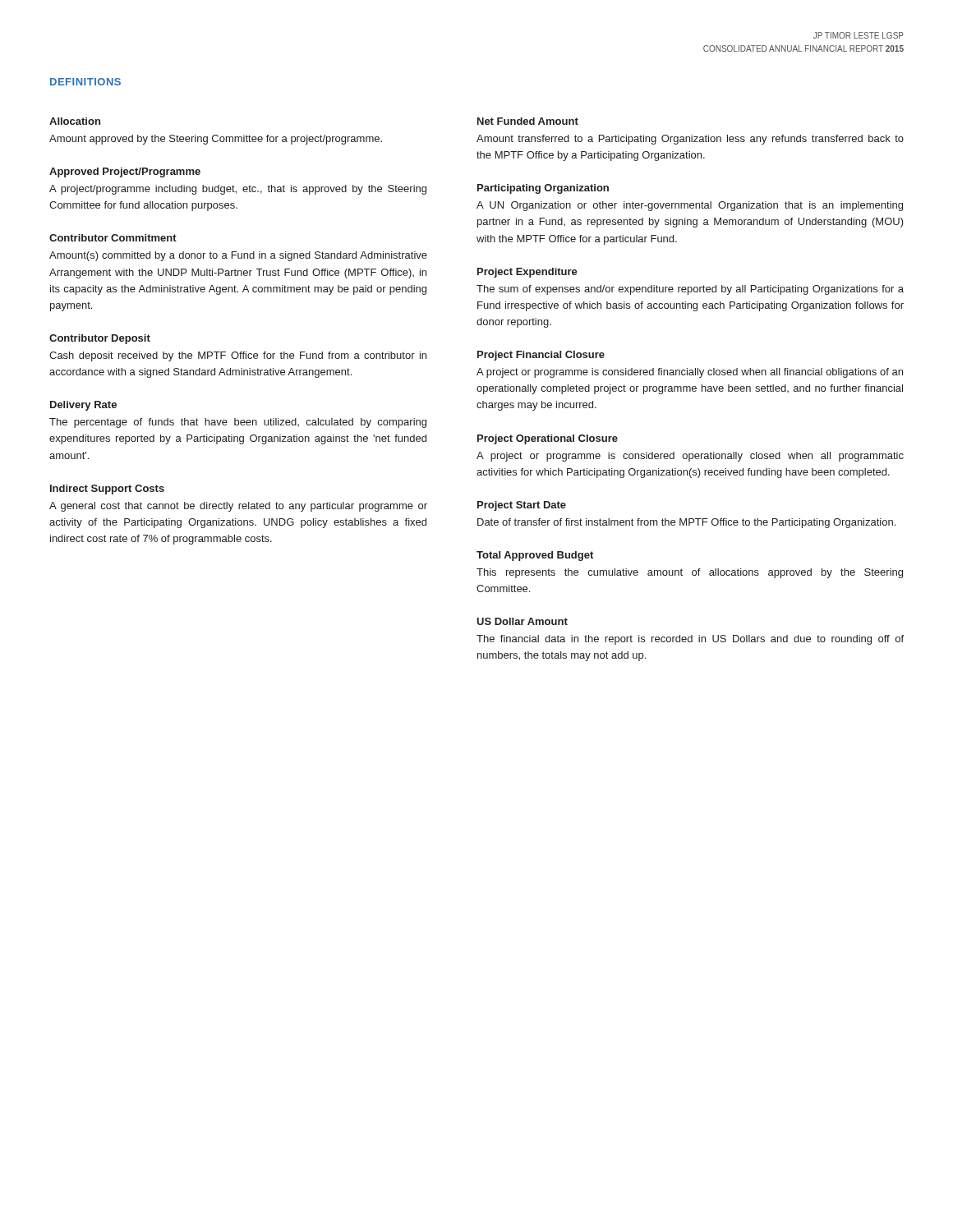Screen dimensions: 1232x953
Task: Click the passage that begins "Contributor Deposit Cash deposit"
Action: [x=238, y=356]
